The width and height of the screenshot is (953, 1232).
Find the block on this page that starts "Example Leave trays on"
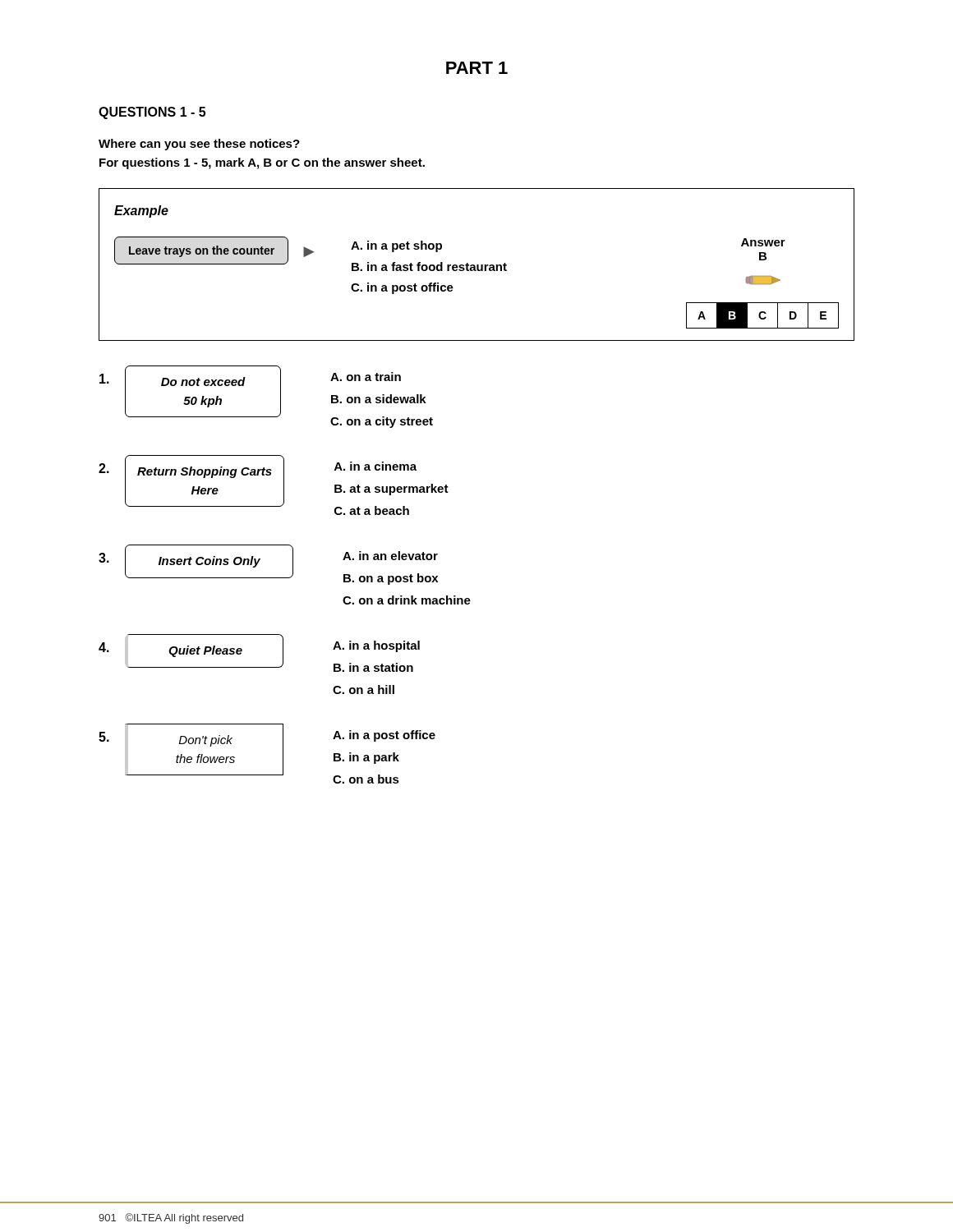[476, 266]
